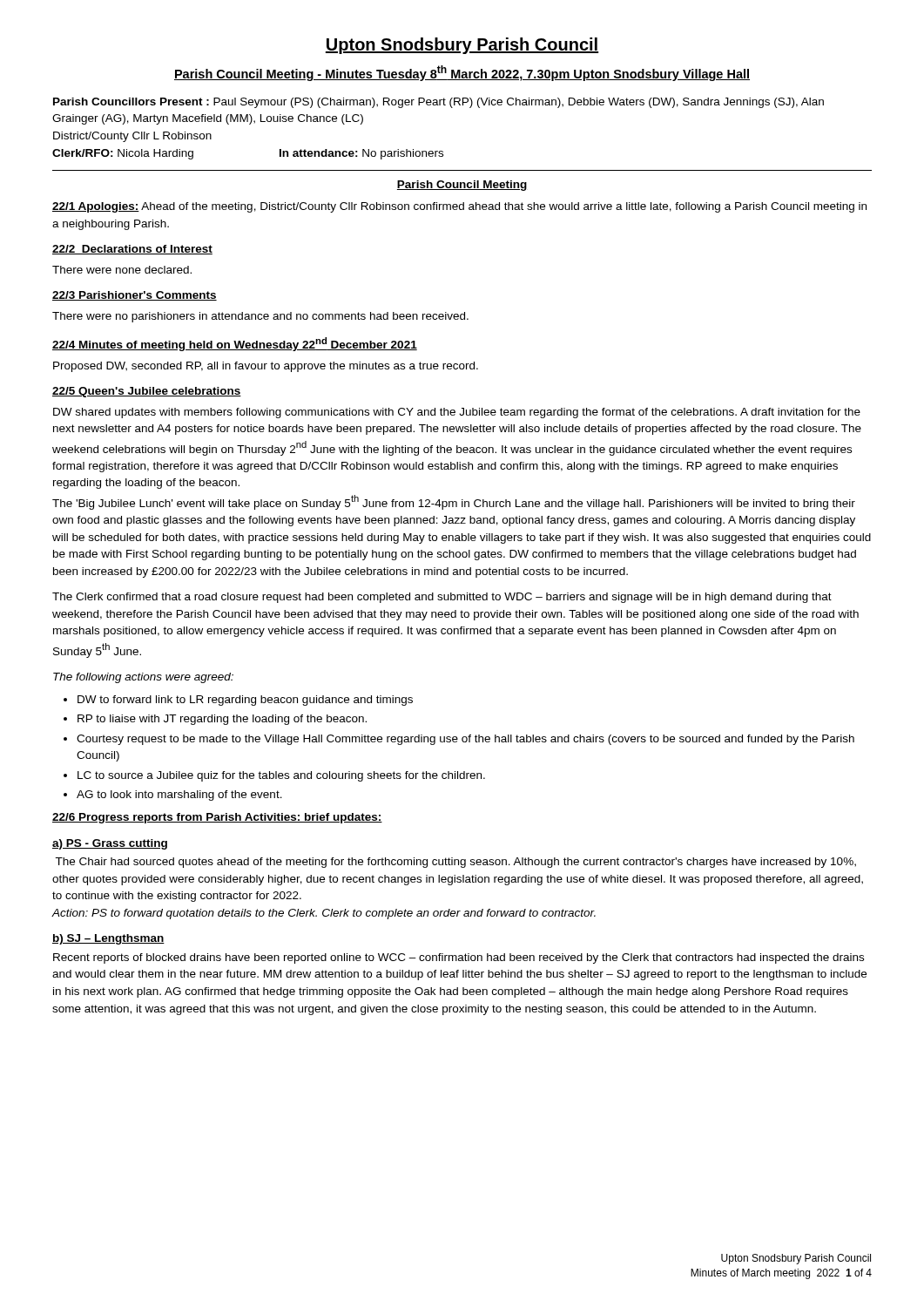Screen dimensions: 1307x924
Task: Locate the section header containing "22/3 Parishioner's Comments"
Action: pos(134,295)
